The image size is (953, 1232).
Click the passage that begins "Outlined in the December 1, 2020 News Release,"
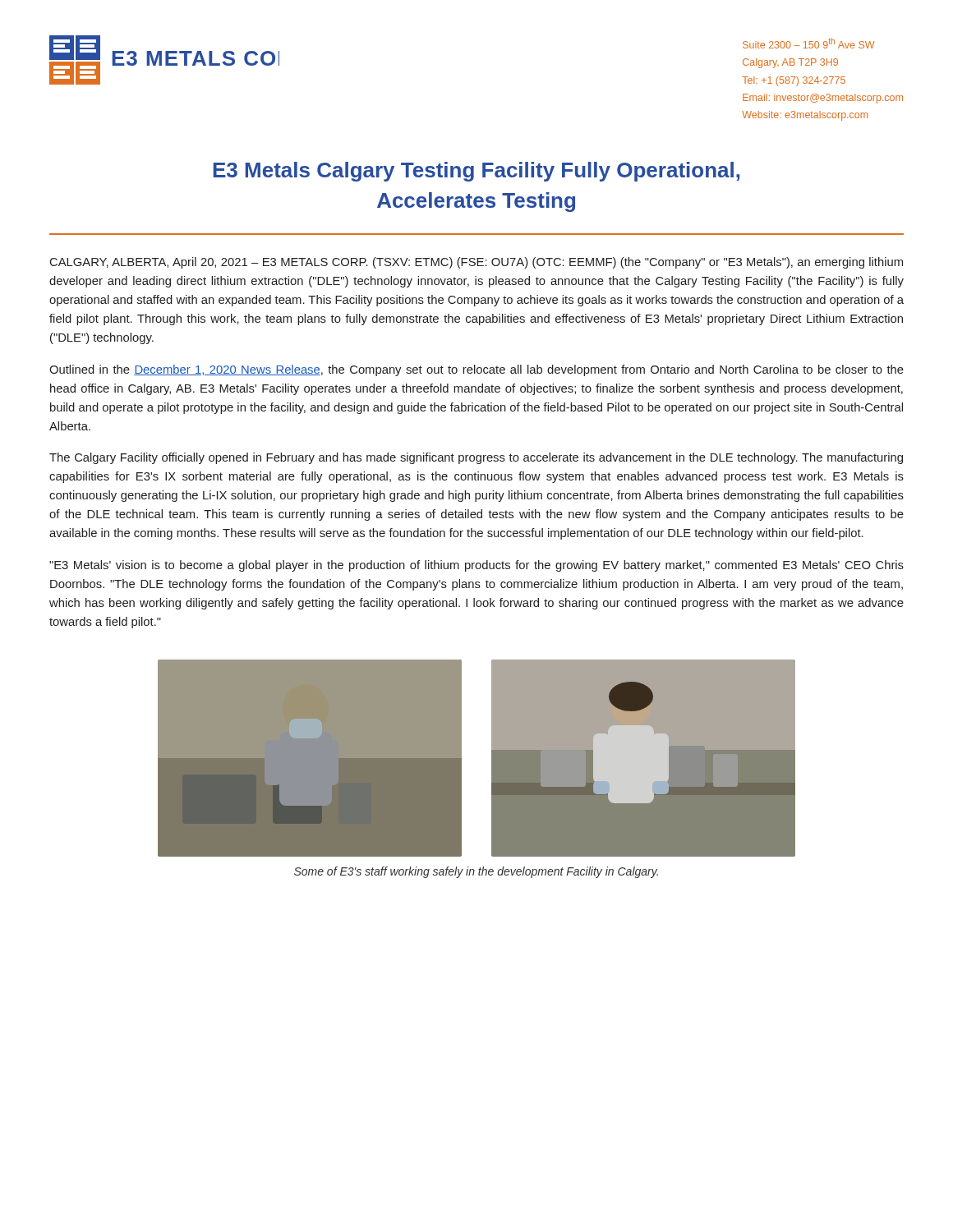(x=476, y=398)
